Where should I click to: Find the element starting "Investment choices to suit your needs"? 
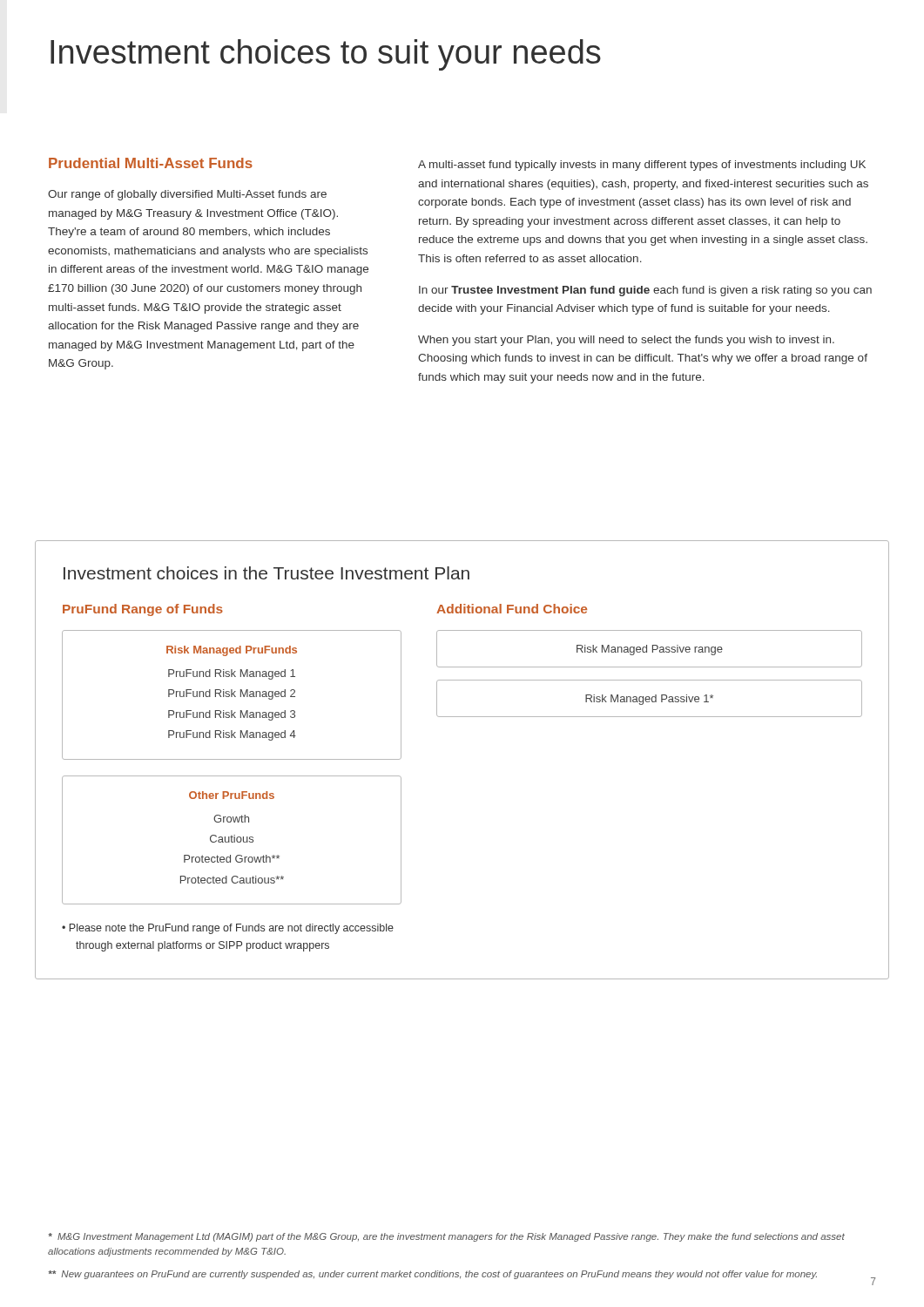pyautogui.click(x=462, y=53)
